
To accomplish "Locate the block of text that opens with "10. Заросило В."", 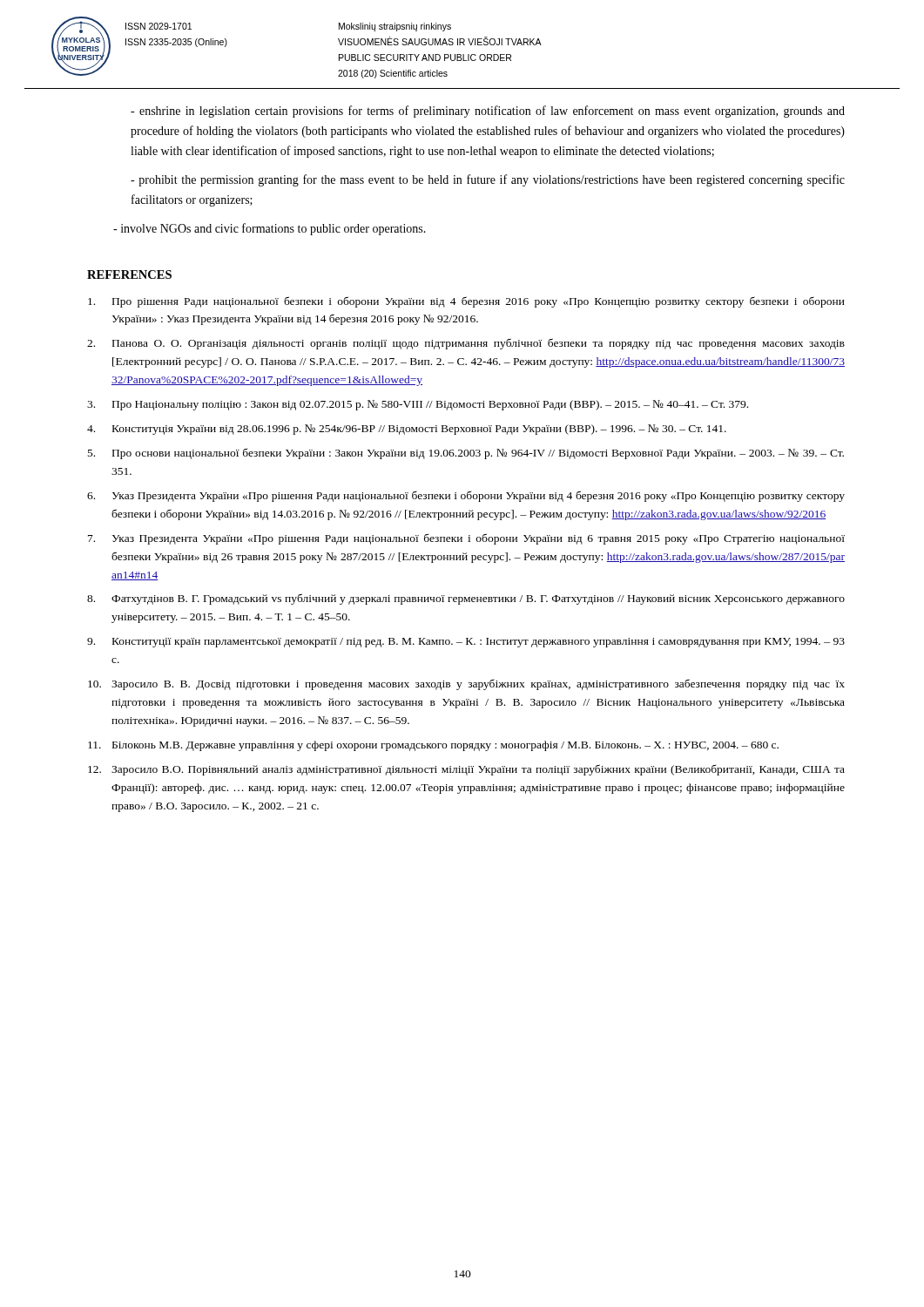I will pyautogui.click(x=466, y=703).
